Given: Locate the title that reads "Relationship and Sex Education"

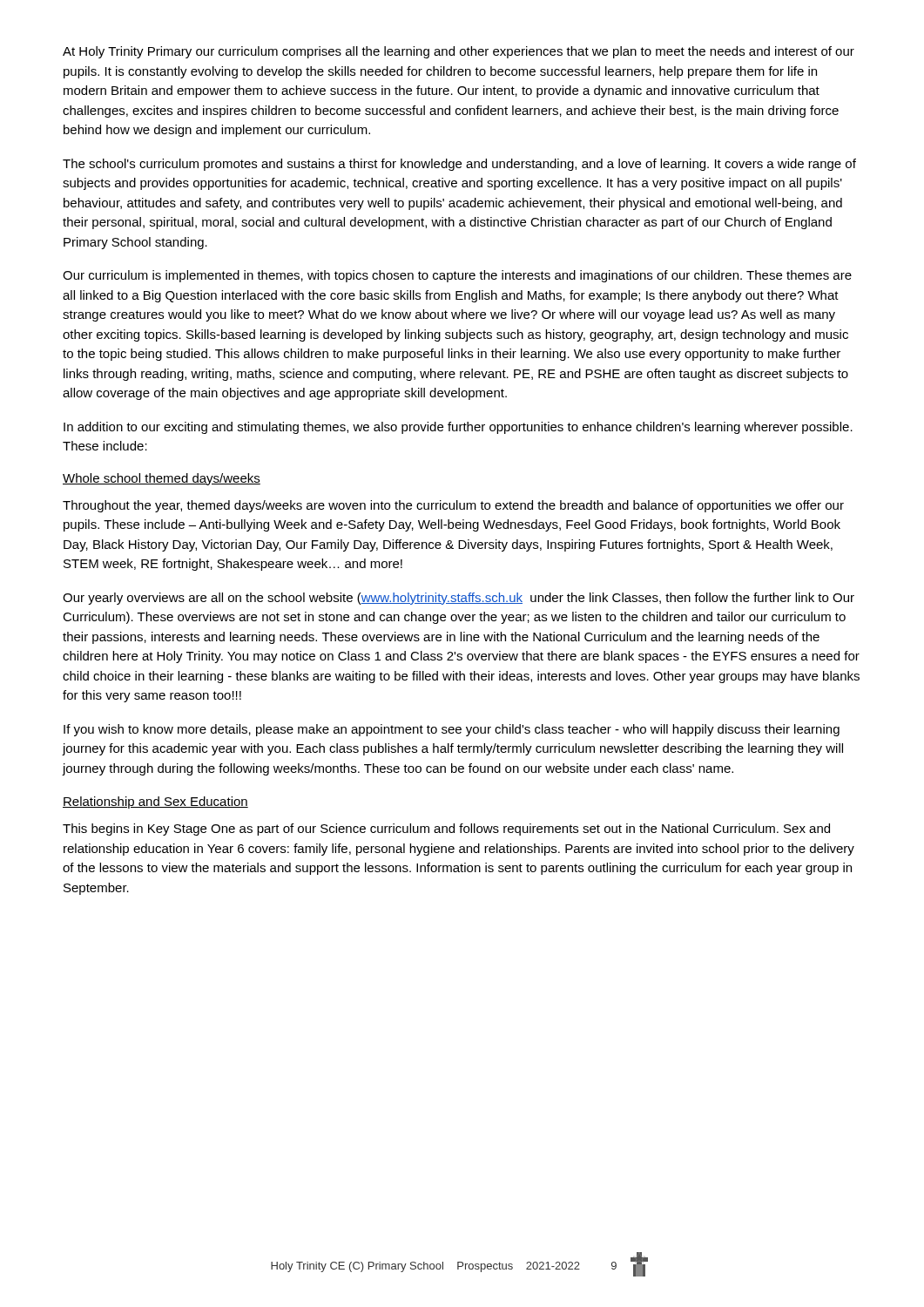Looking at the screenshot, I should pos(155,801).
